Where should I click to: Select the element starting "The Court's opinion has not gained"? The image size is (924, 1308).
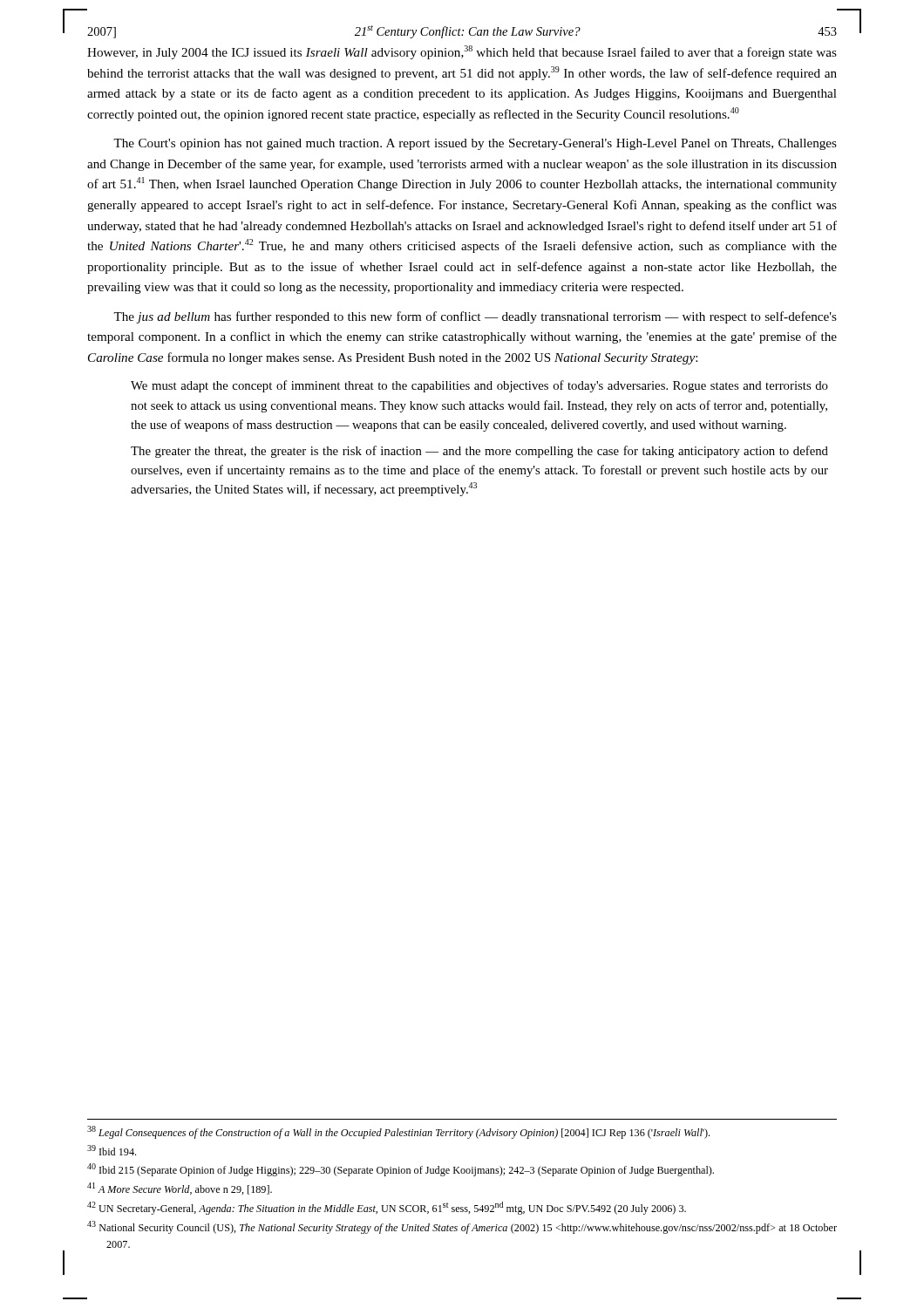(462, 215)
